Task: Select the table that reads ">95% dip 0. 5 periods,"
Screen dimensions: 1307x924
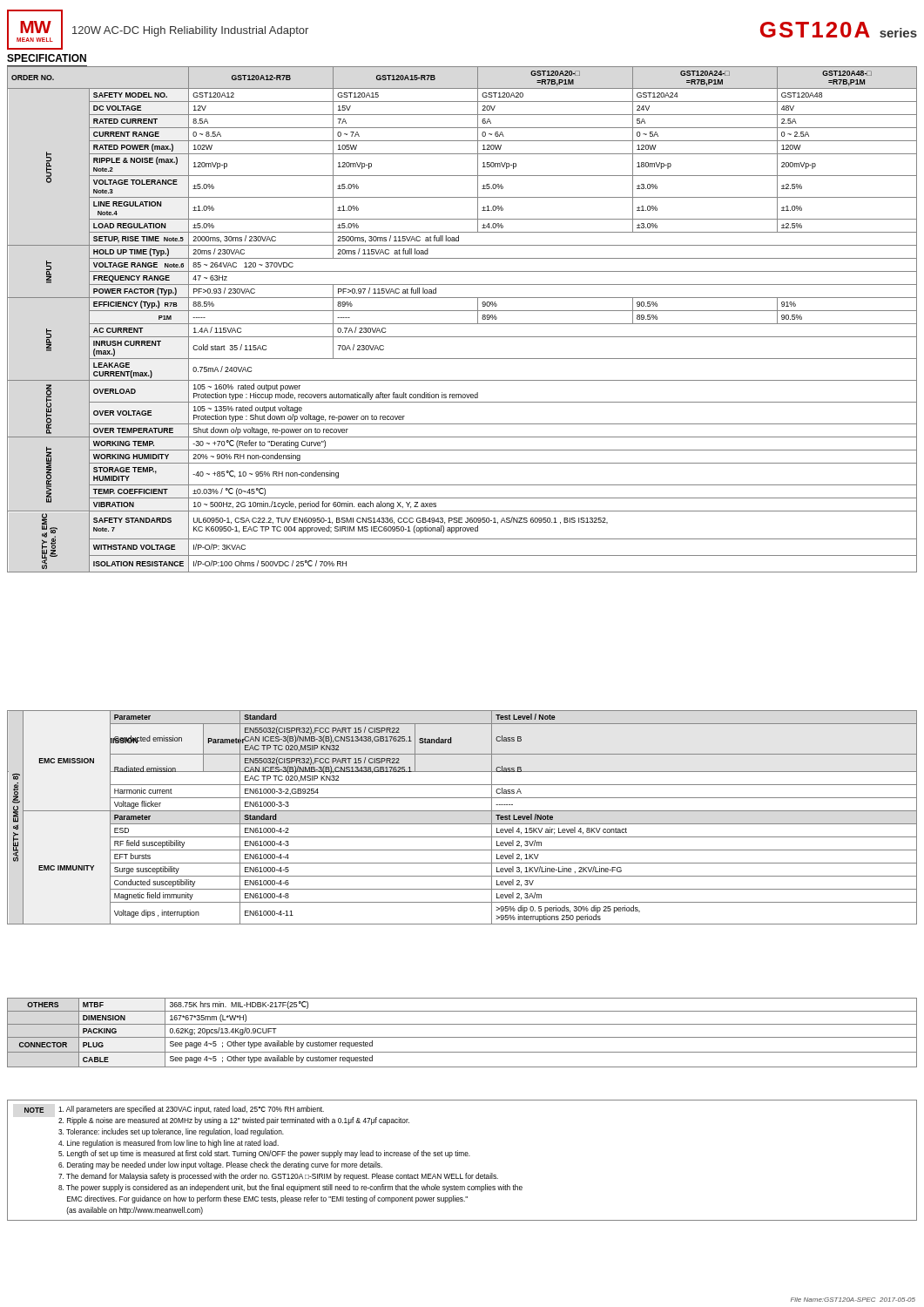Action: (x=462, y=817)
